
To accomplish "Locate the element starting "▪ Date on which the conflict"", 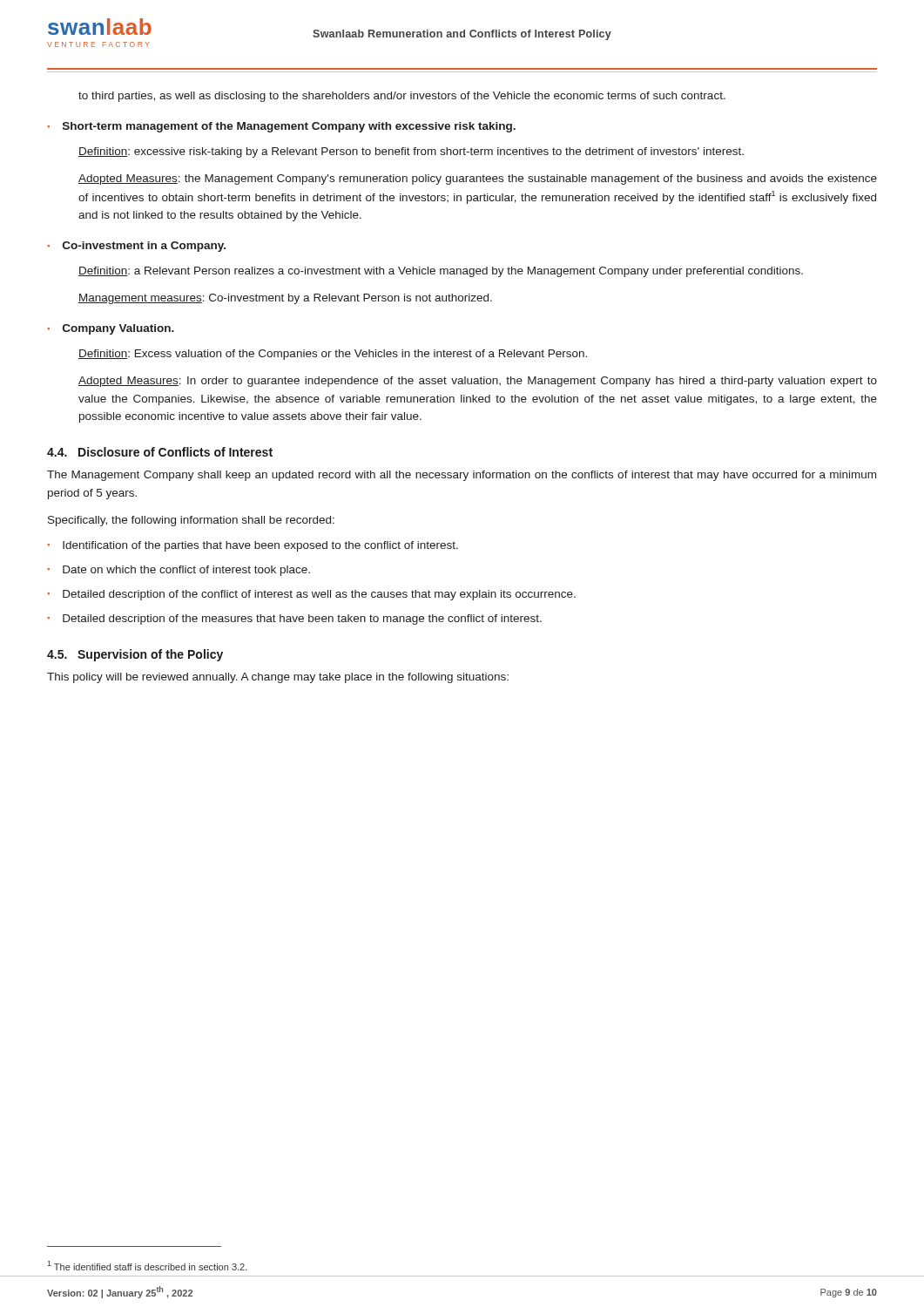I will coord(179,571).
